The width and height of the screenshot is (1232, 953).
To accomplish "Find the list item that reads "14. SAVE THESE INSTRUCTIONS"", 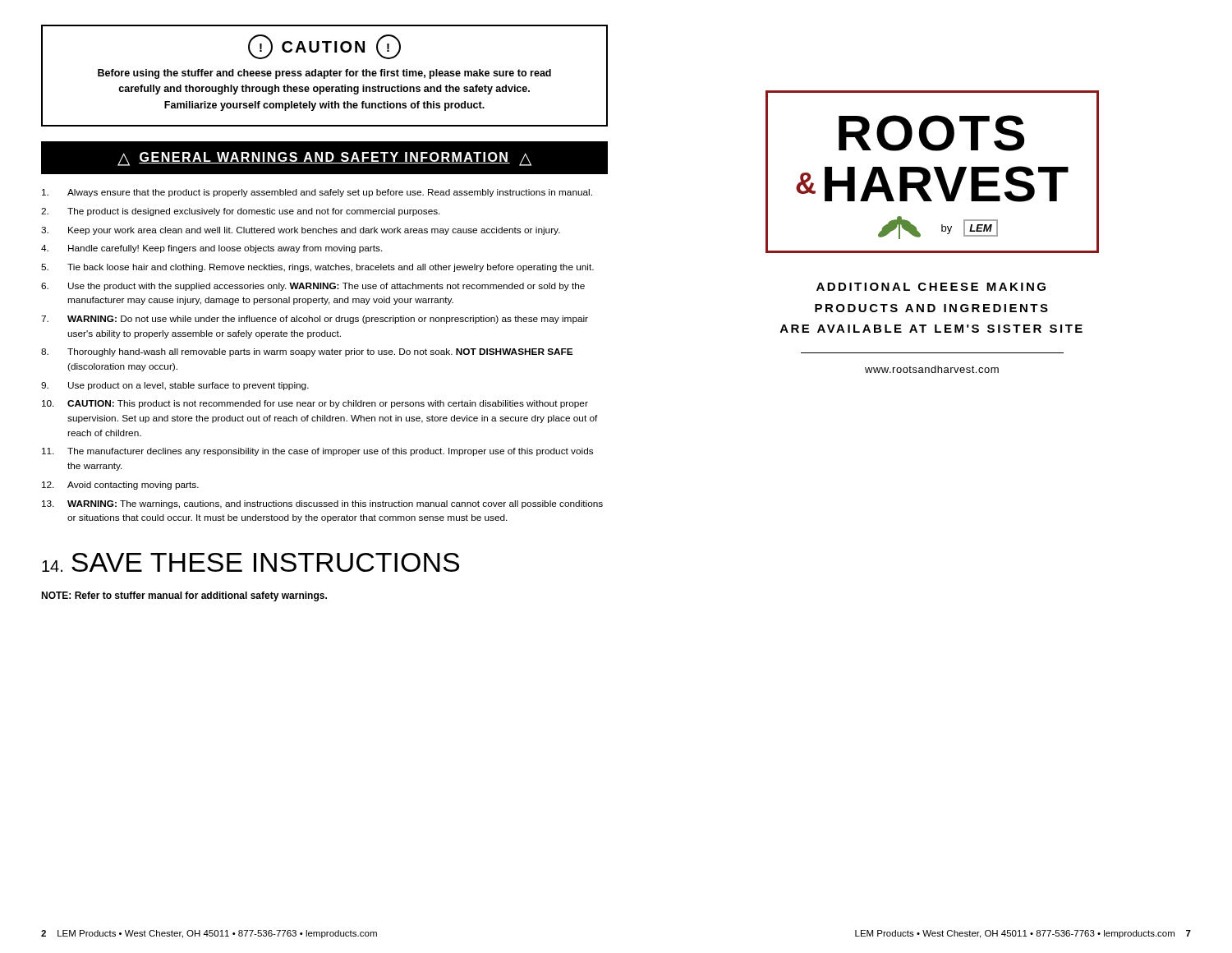I will pyautogui.click(x=251, y=562).
